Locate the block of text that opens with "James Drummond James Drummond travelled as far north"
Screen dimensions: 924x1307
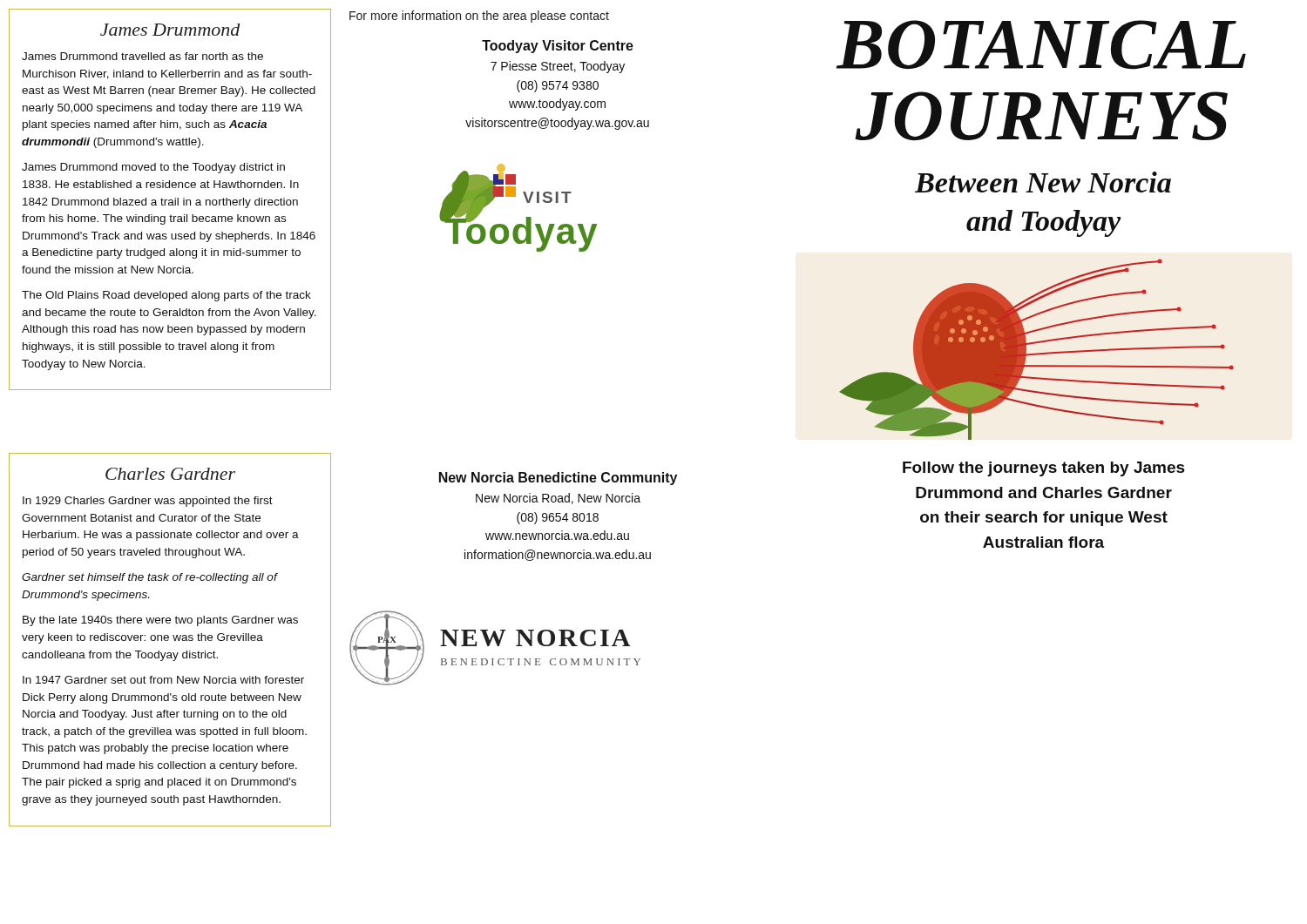(170, 195)
